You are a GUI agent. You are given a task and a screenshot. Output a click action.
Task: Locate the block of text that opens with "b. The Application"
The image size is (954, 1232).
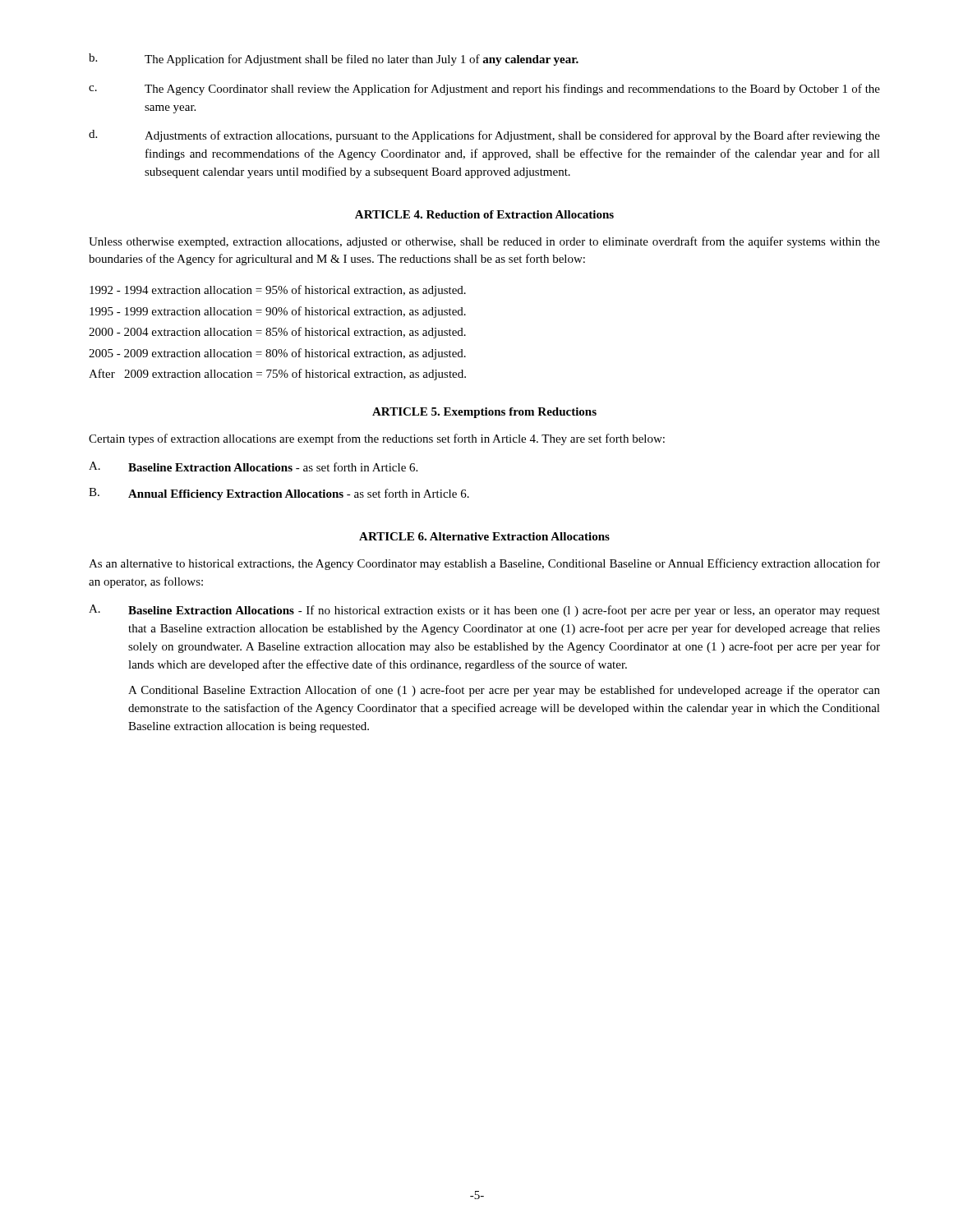[x=484, y=60]
